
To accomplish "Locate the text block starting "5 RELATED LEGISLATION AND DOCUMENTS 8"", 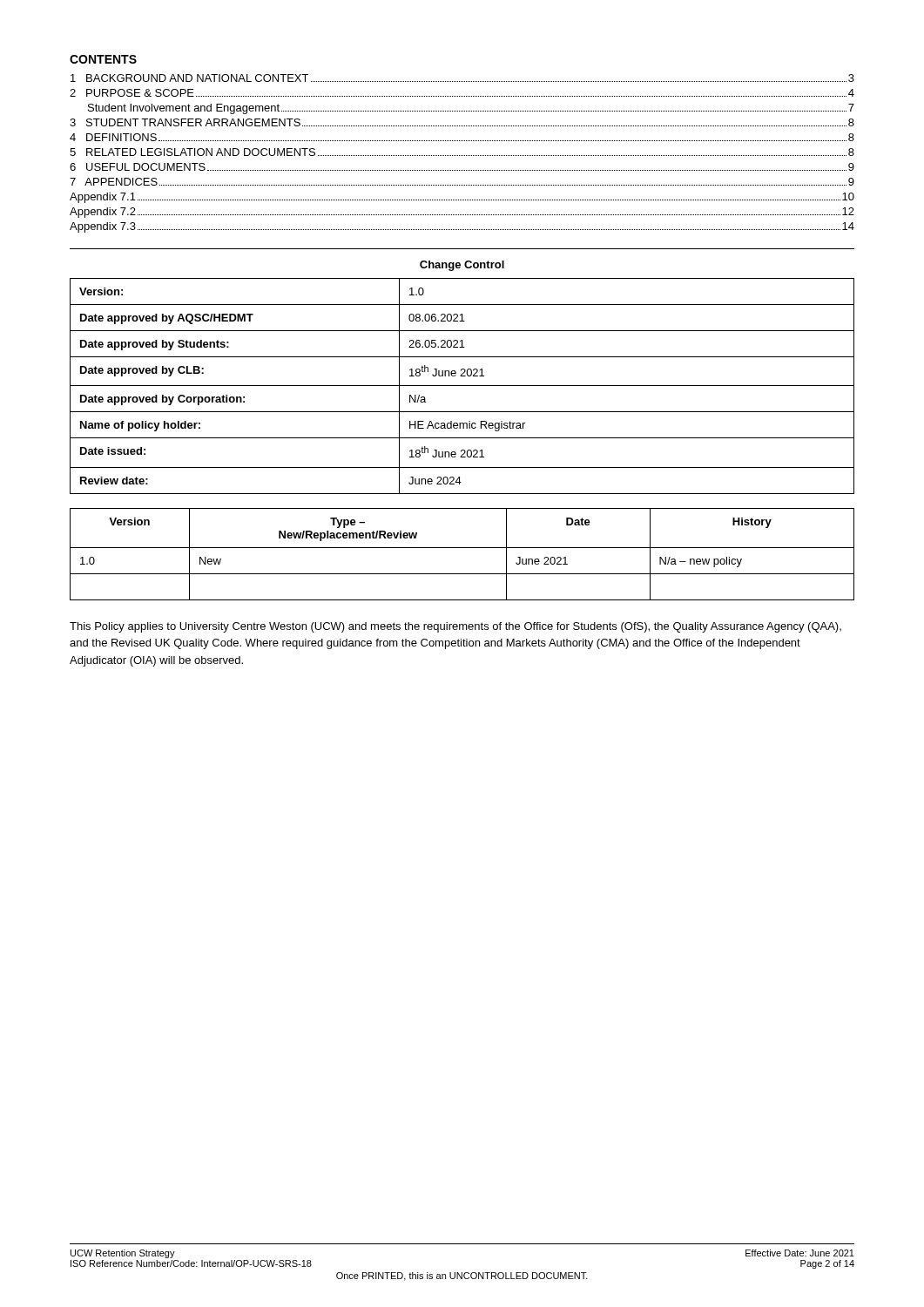I will pos(462,152).
